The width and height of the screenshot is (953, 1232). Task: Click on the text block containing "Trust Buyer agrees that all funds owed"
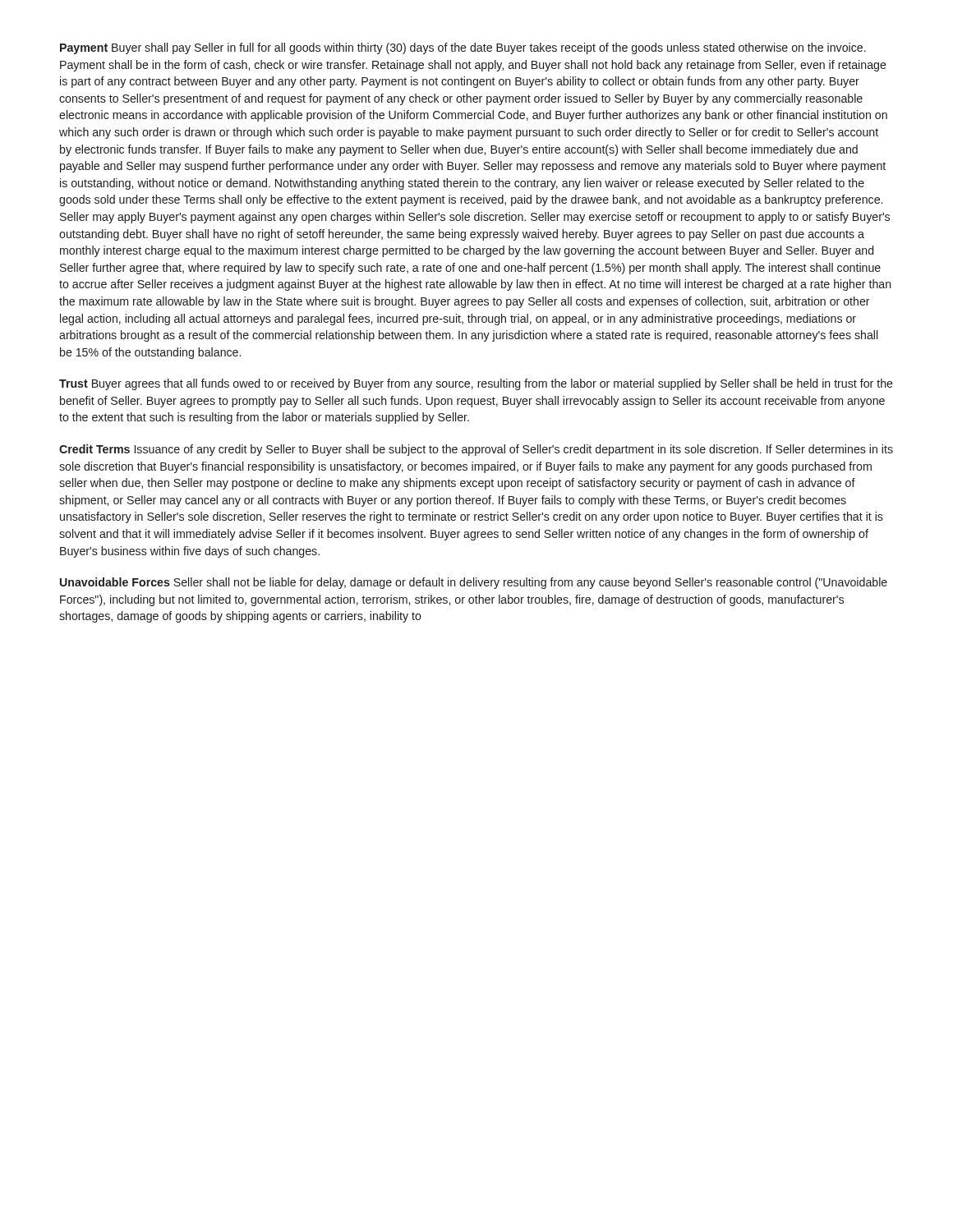[x=476, y=401]
